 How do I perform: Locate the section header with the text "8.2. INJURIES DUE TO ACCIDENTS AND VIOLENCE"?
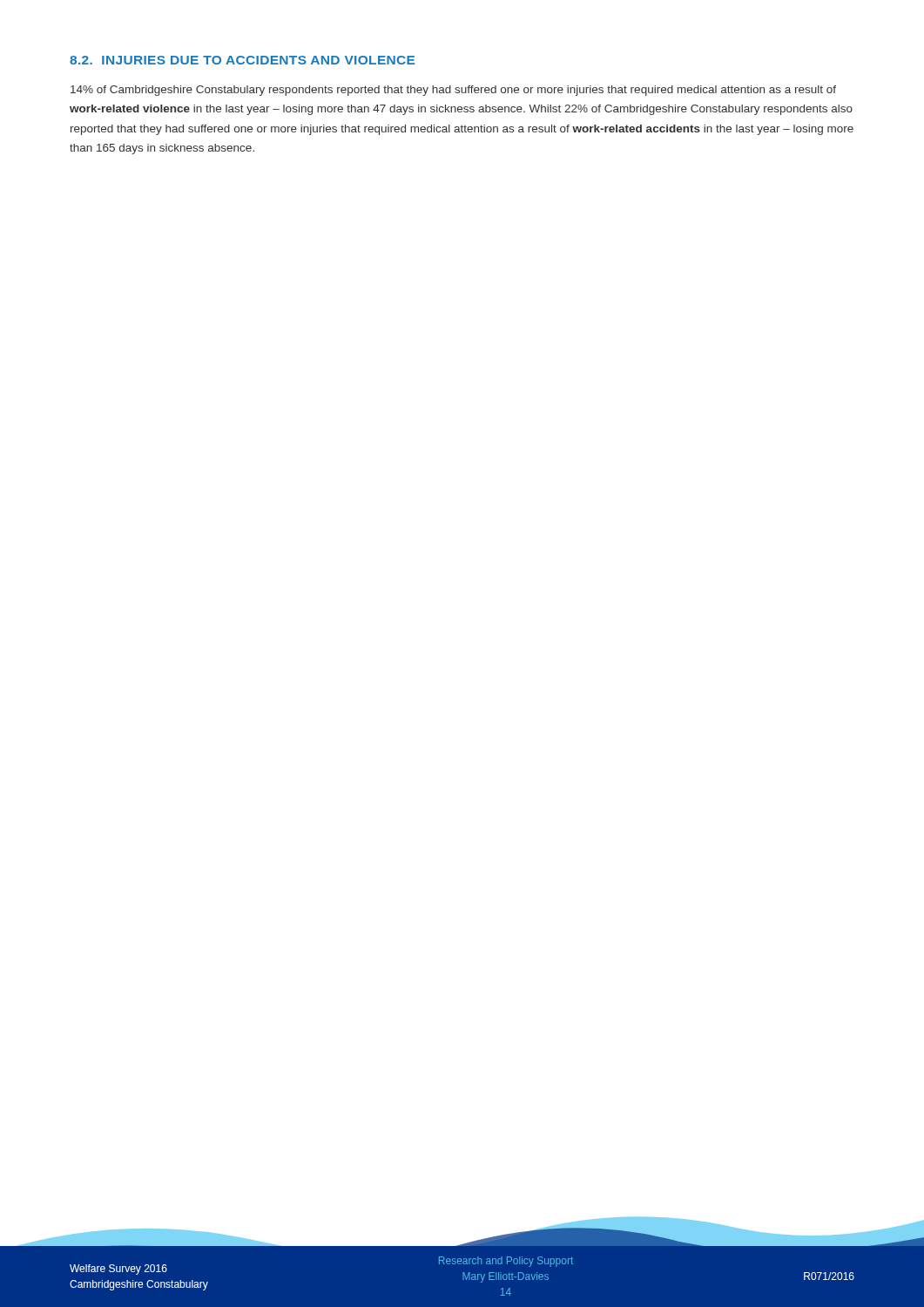pos(243,60)
